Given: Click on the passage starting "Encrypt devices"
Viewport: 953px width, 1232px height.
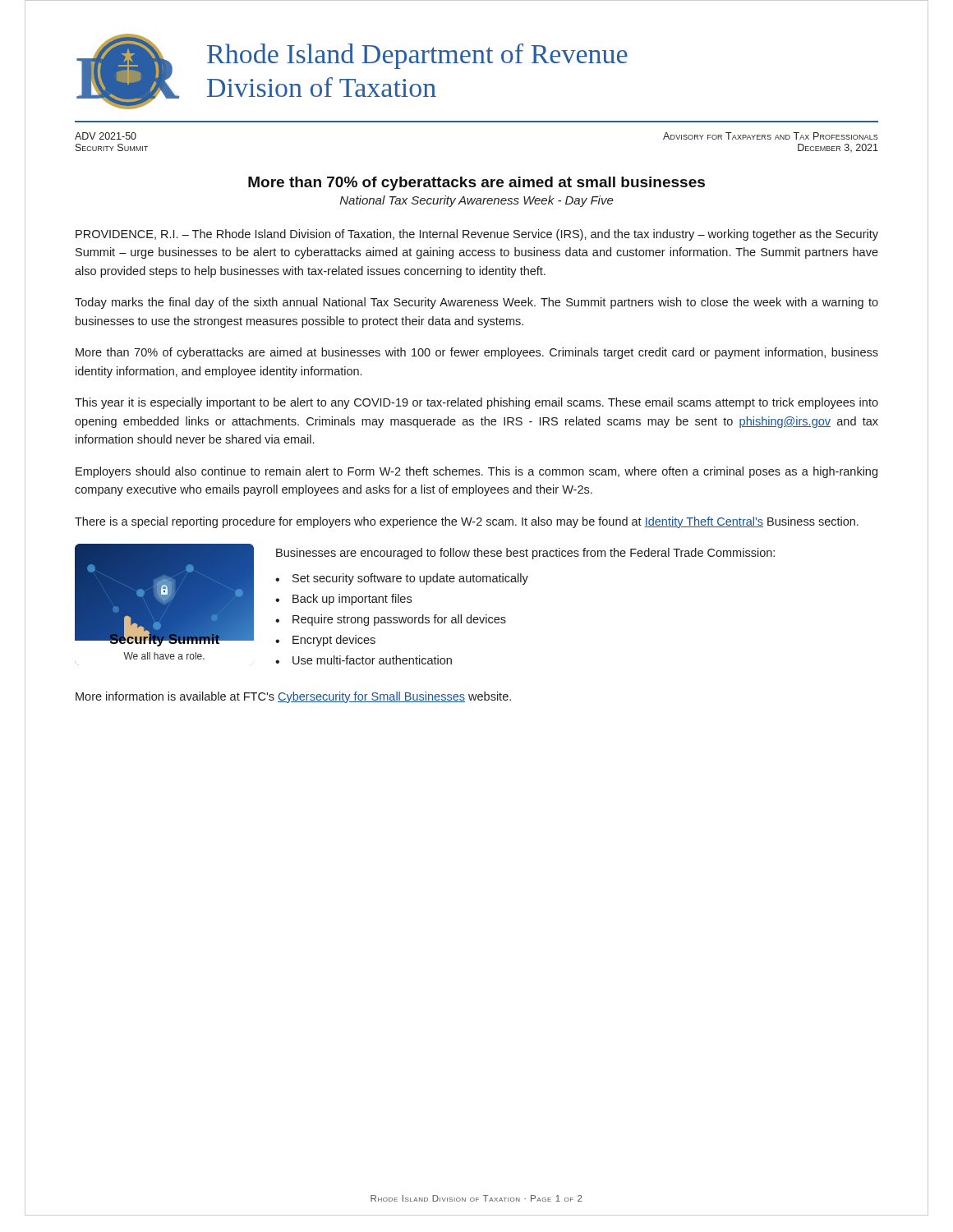Looking at the screenshot, I should pos(334,640).
